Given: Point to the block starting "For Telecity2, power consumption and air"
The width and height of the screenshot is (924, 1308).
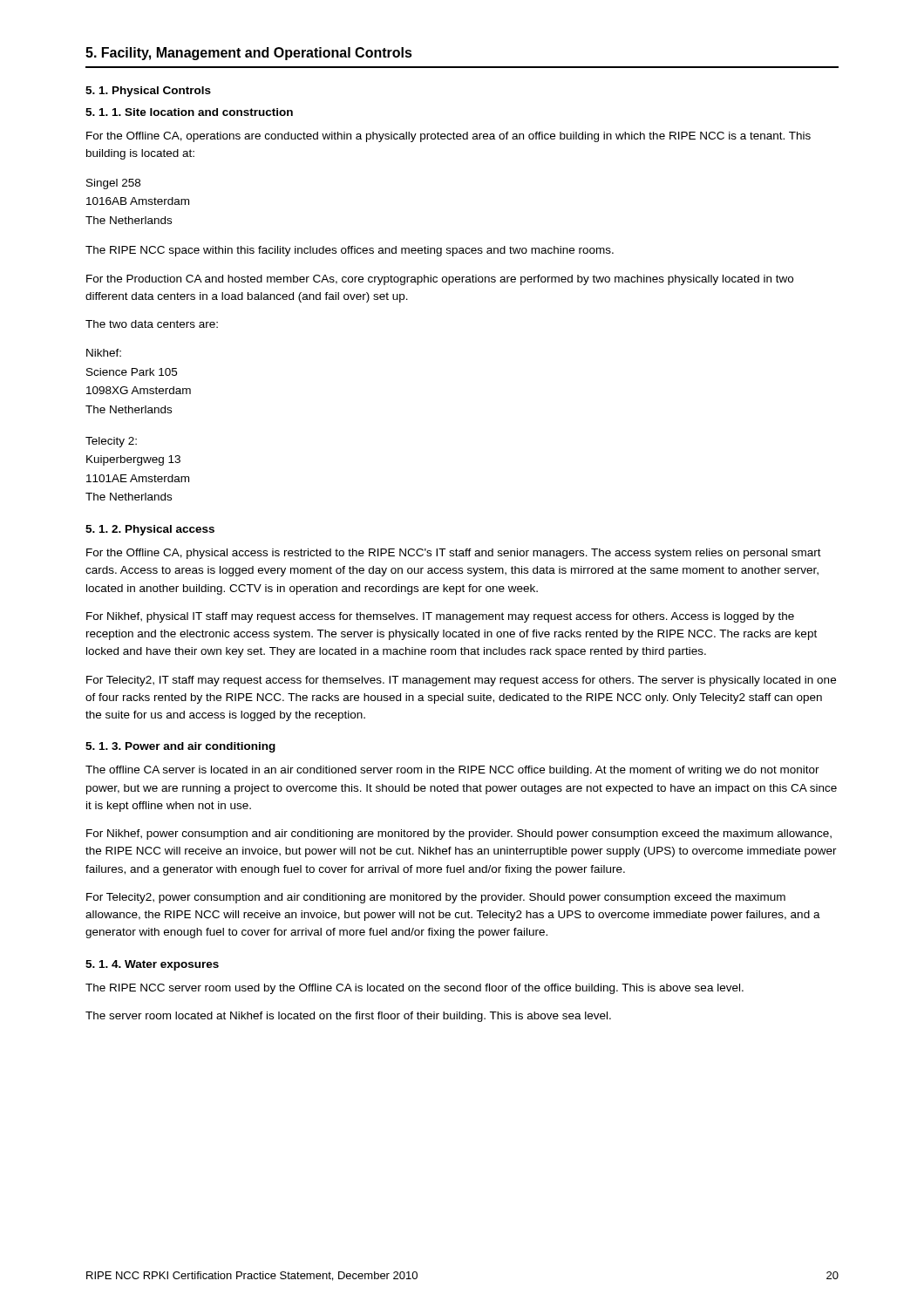Looking at the screenshot, I should pos(453,914).
